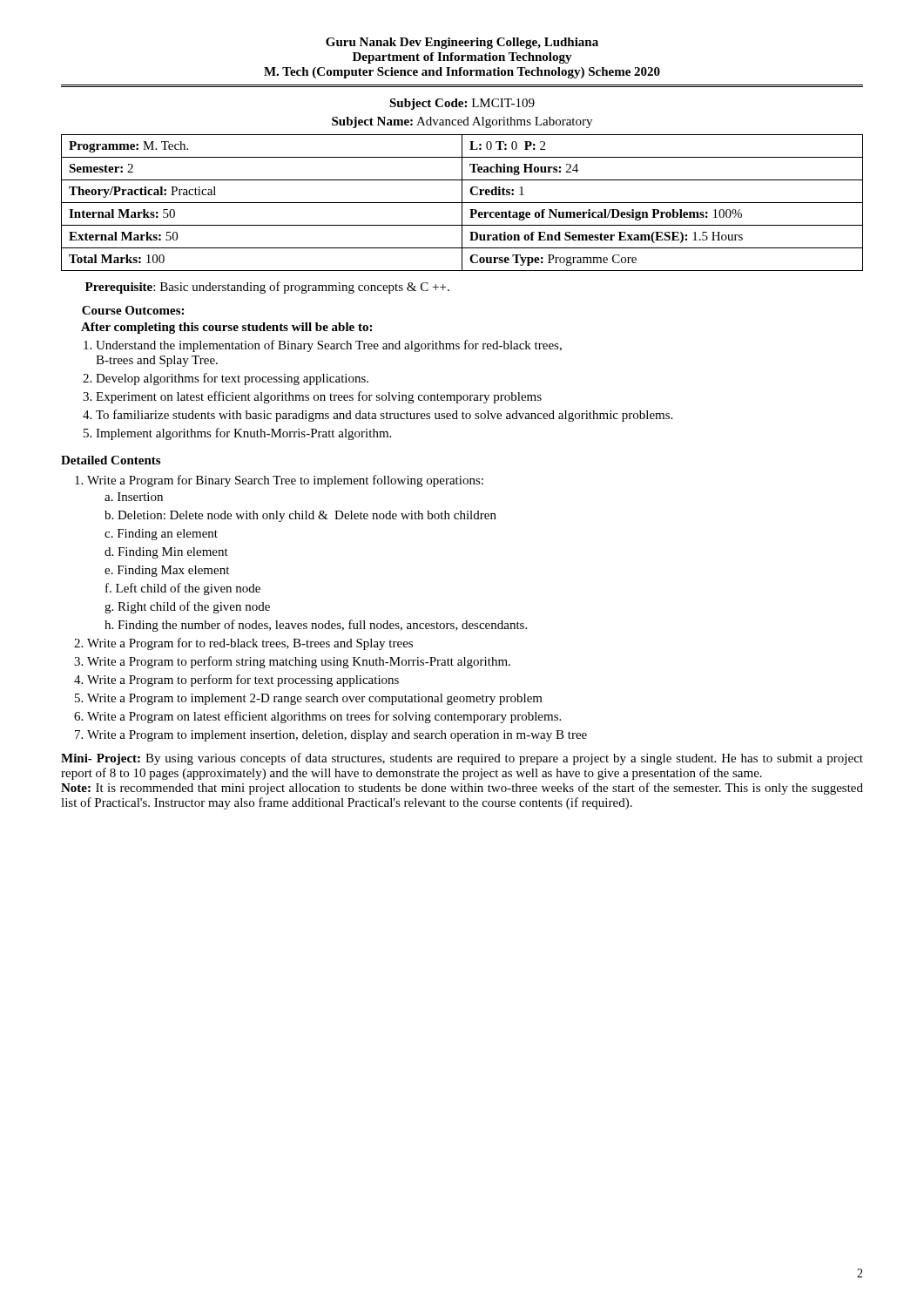Find the section header containing "Course Outcomes:"
Viewport: 924px width, 1307px height.
click(132, 310)
